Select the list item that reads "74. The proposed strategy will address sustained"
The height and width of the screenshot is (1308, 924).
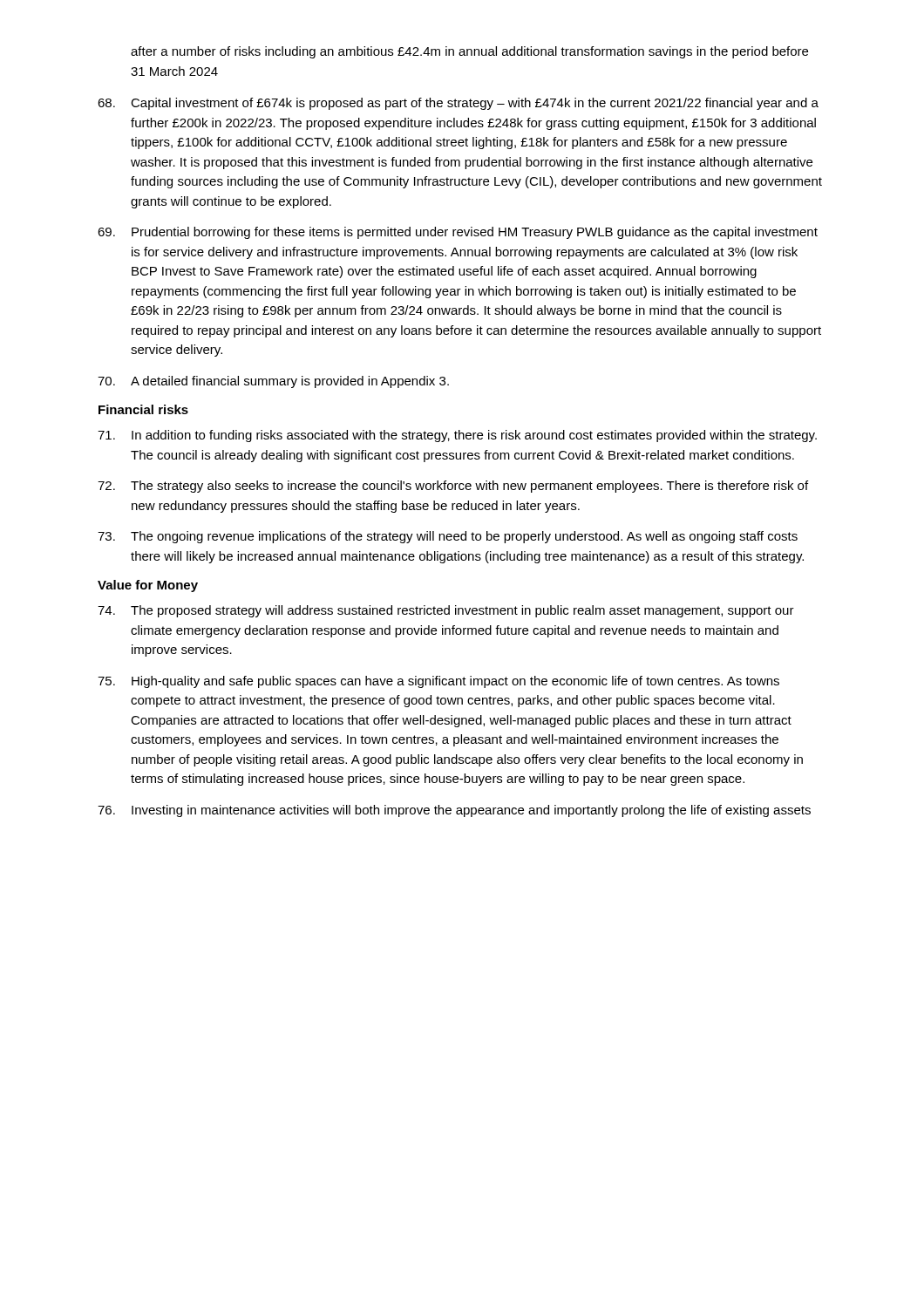(462, 630)
